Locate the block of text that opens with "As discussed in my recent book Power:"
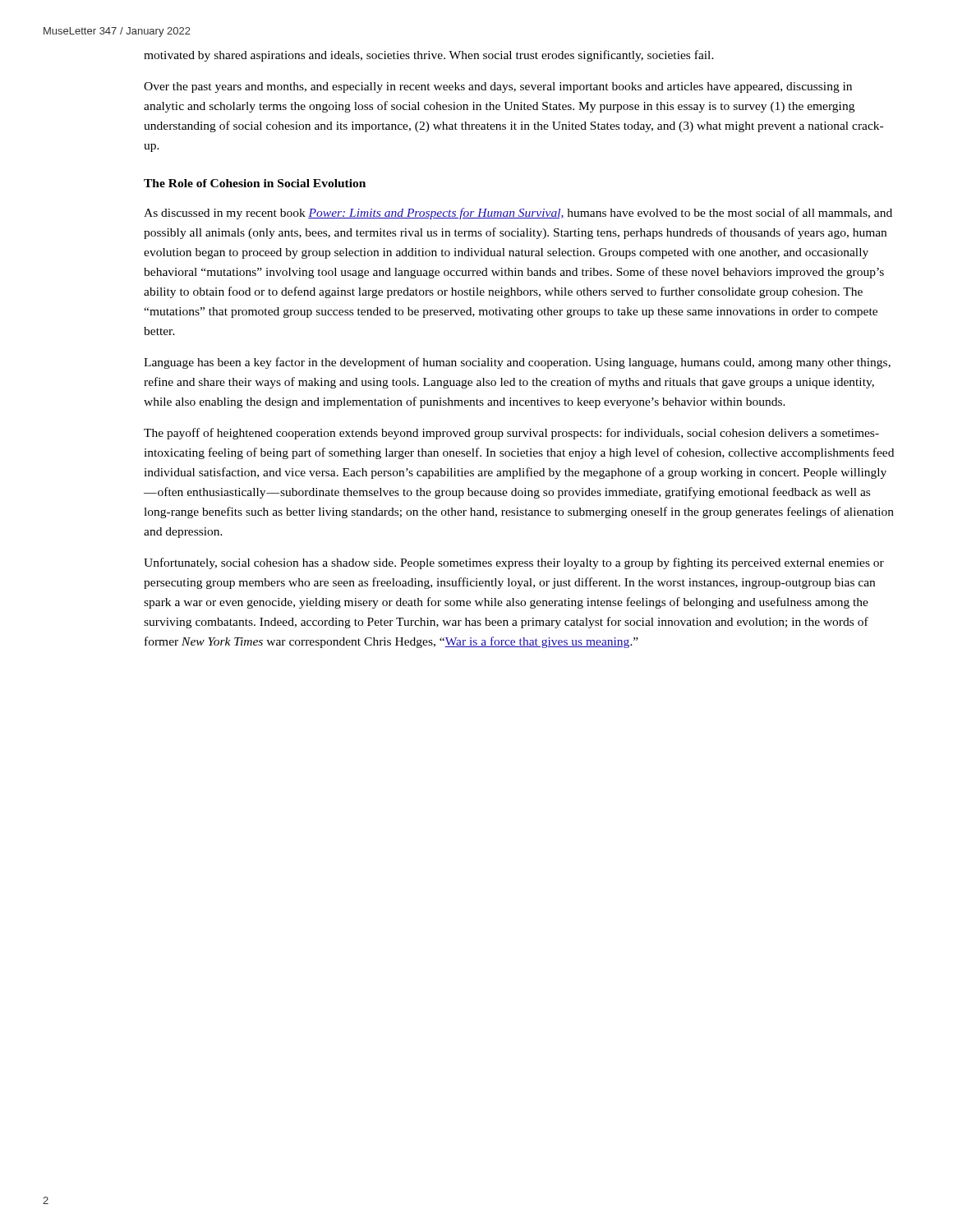 click(518, 272)
